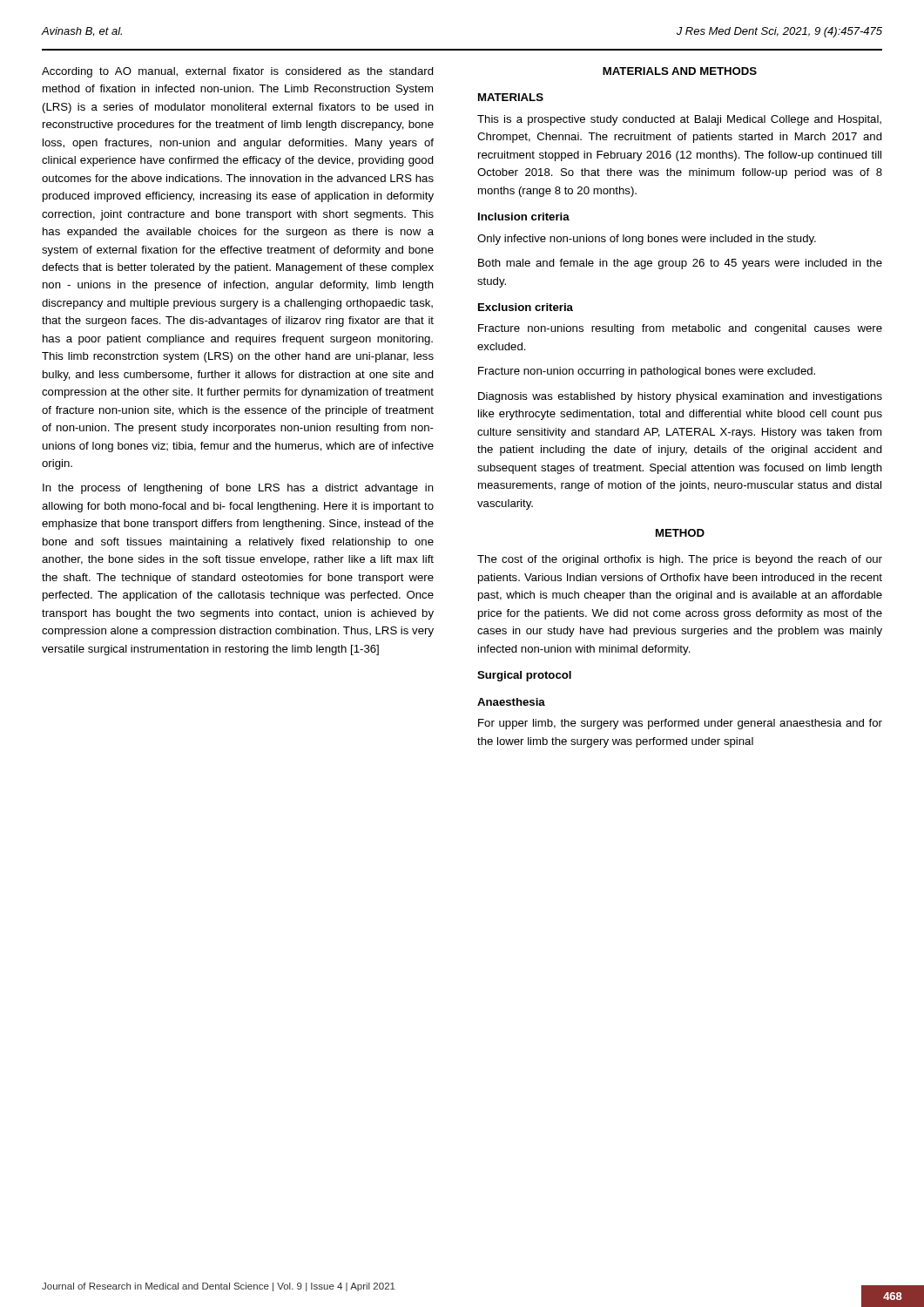
Task: Select the element starting "According to AO manual, external"
Action: pos(238,268)
